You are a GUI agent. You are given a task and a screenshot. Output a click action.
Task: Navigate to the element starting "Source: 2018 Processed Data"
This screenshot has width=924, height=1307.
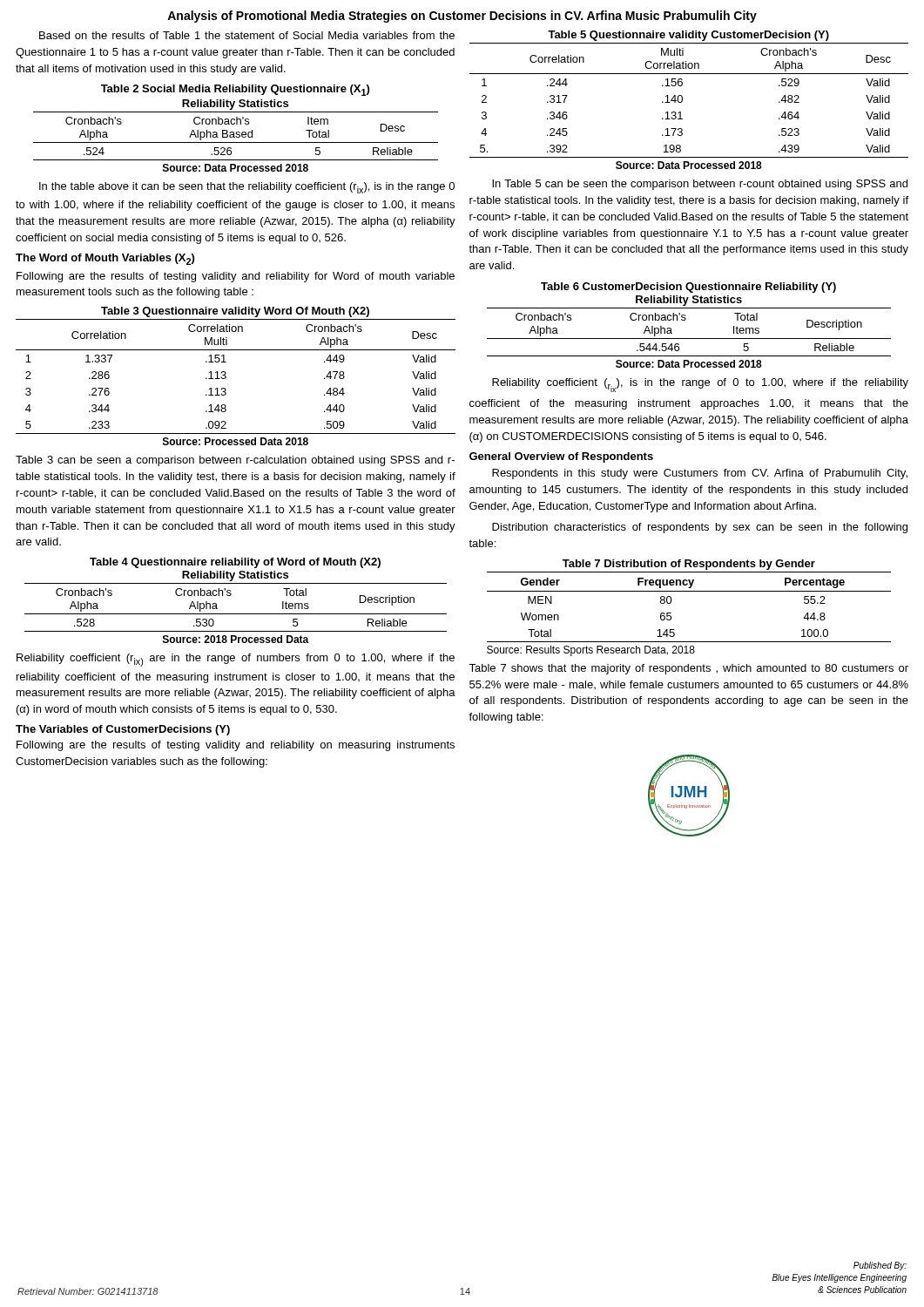235,640
